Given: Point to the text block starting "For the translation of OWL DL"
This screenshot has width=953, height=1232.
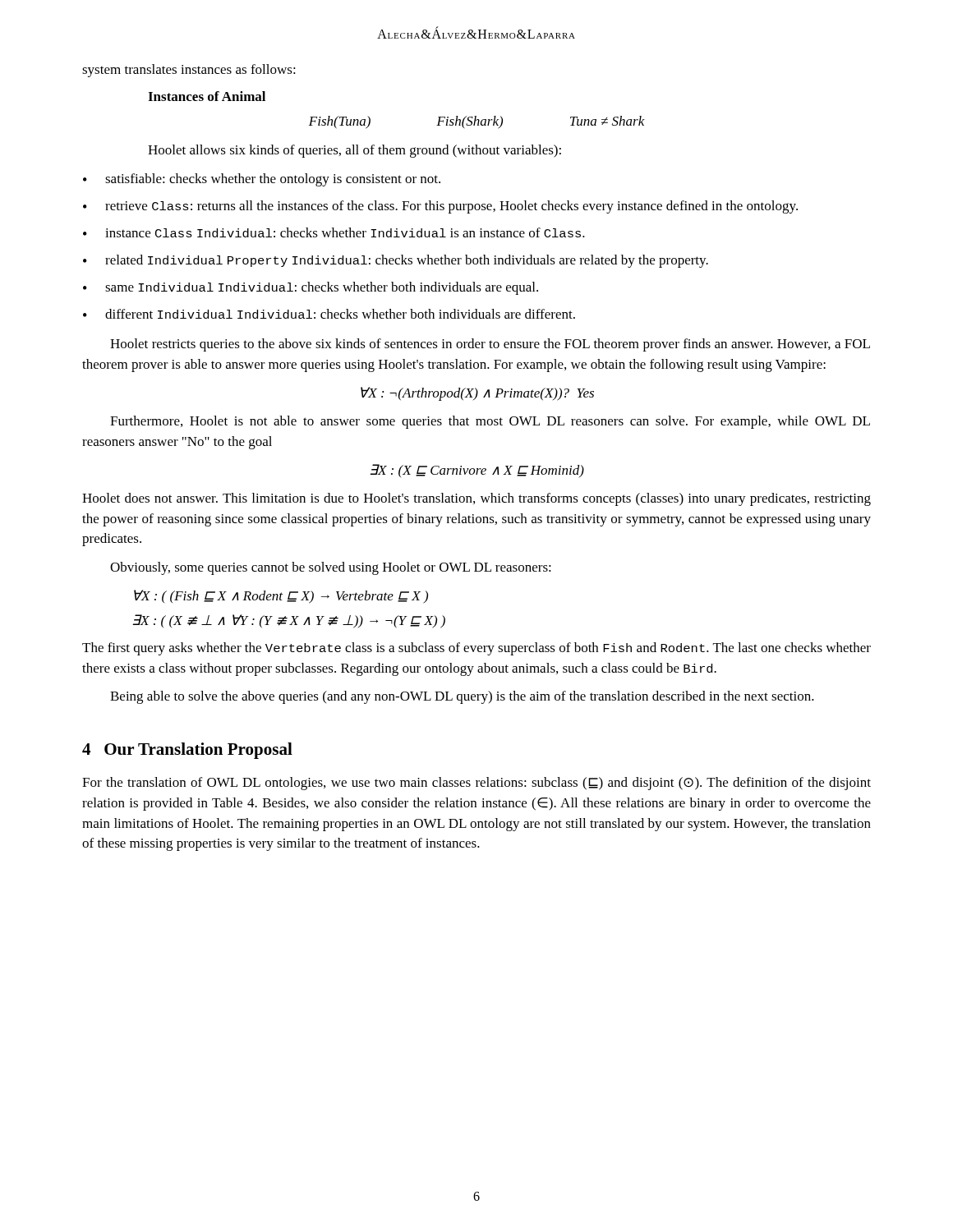Looking at the screenshot, I should pyautogui.click(x=476, y=813).
